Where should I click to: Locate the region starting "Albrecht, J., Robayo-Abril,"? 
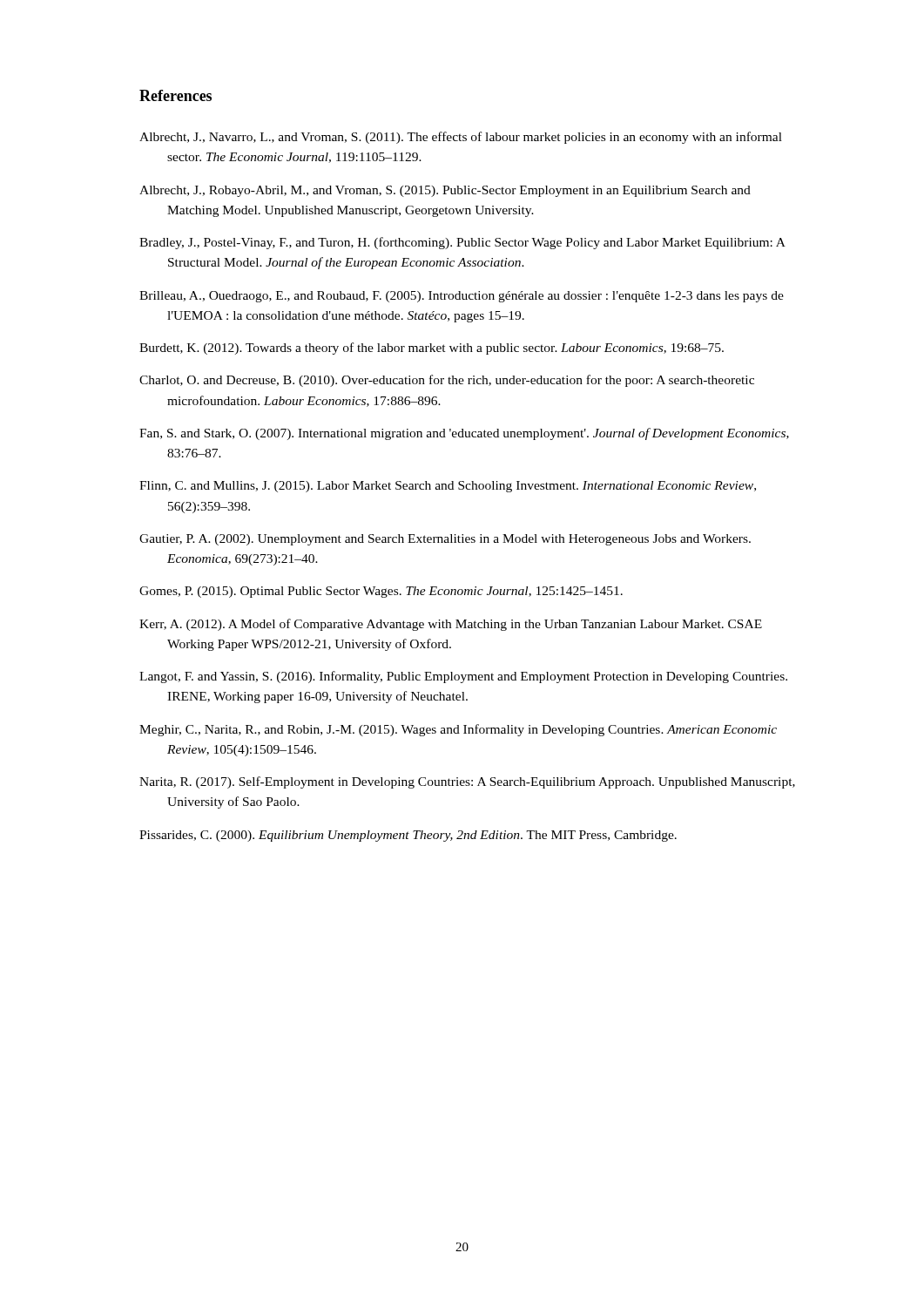(445, 199)
